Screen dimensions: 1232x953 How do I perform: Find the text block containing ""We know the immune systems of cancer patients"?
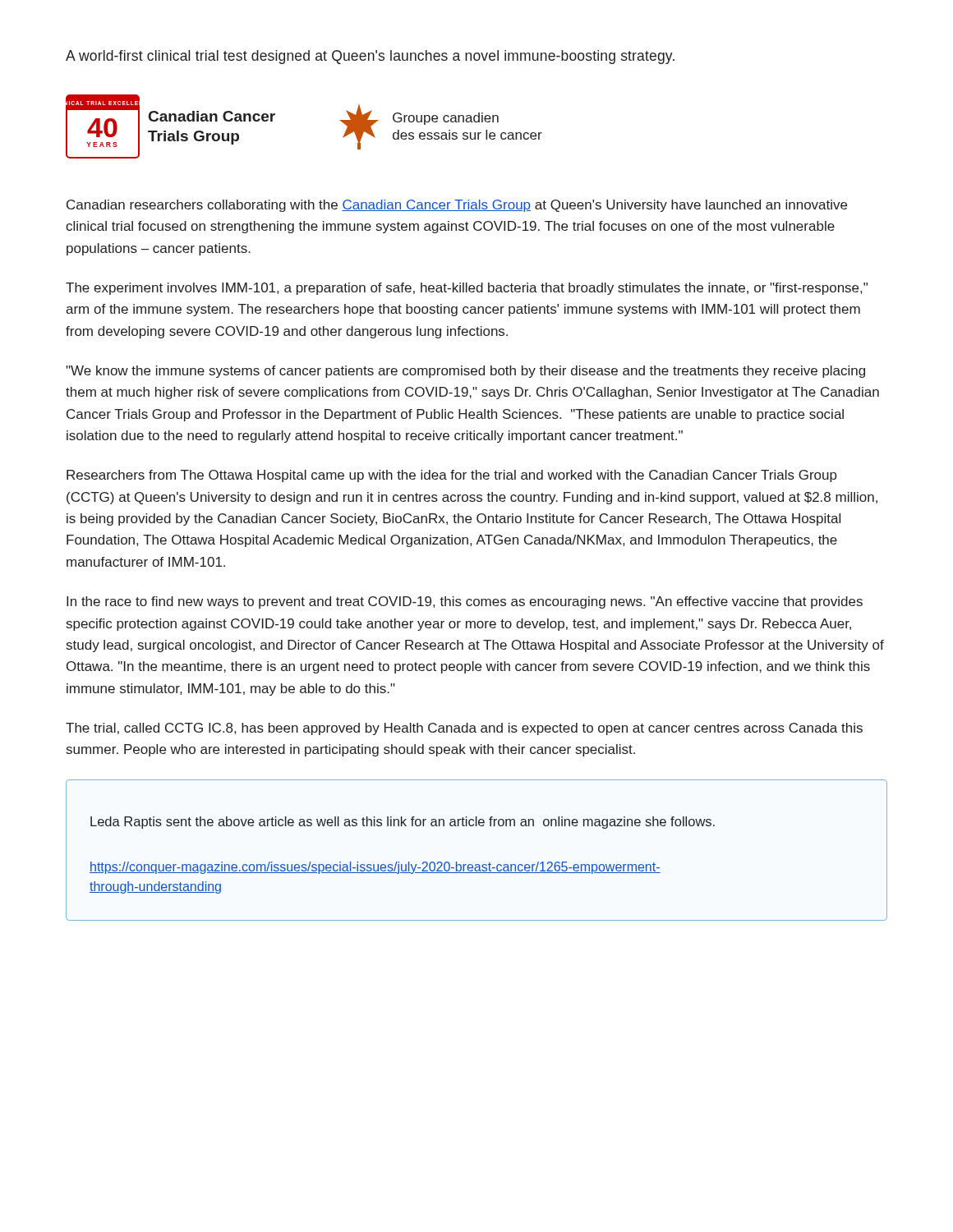(x=476, y=404)
